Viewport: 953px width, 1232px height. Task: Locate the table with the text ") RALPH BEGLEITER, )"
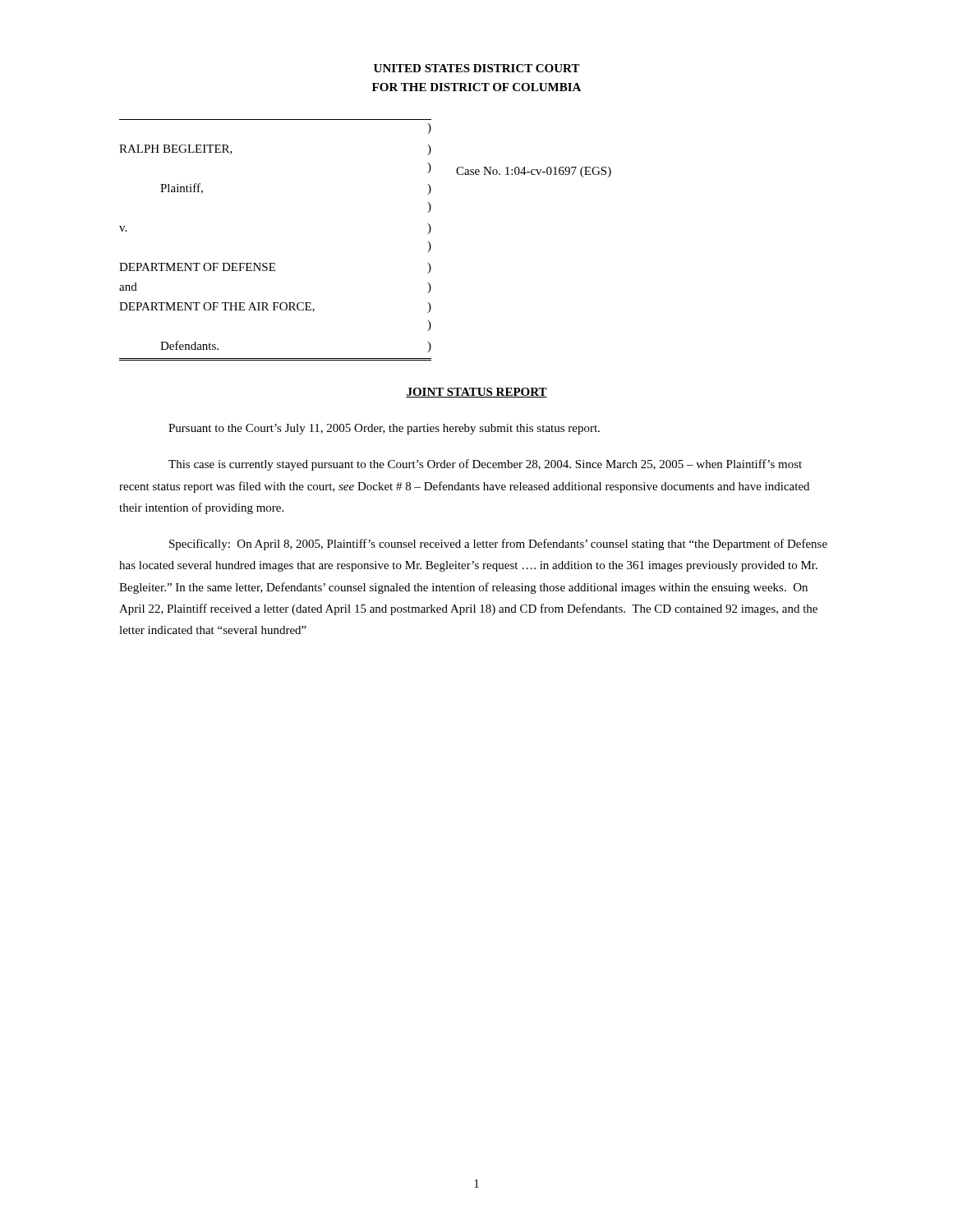476,240
